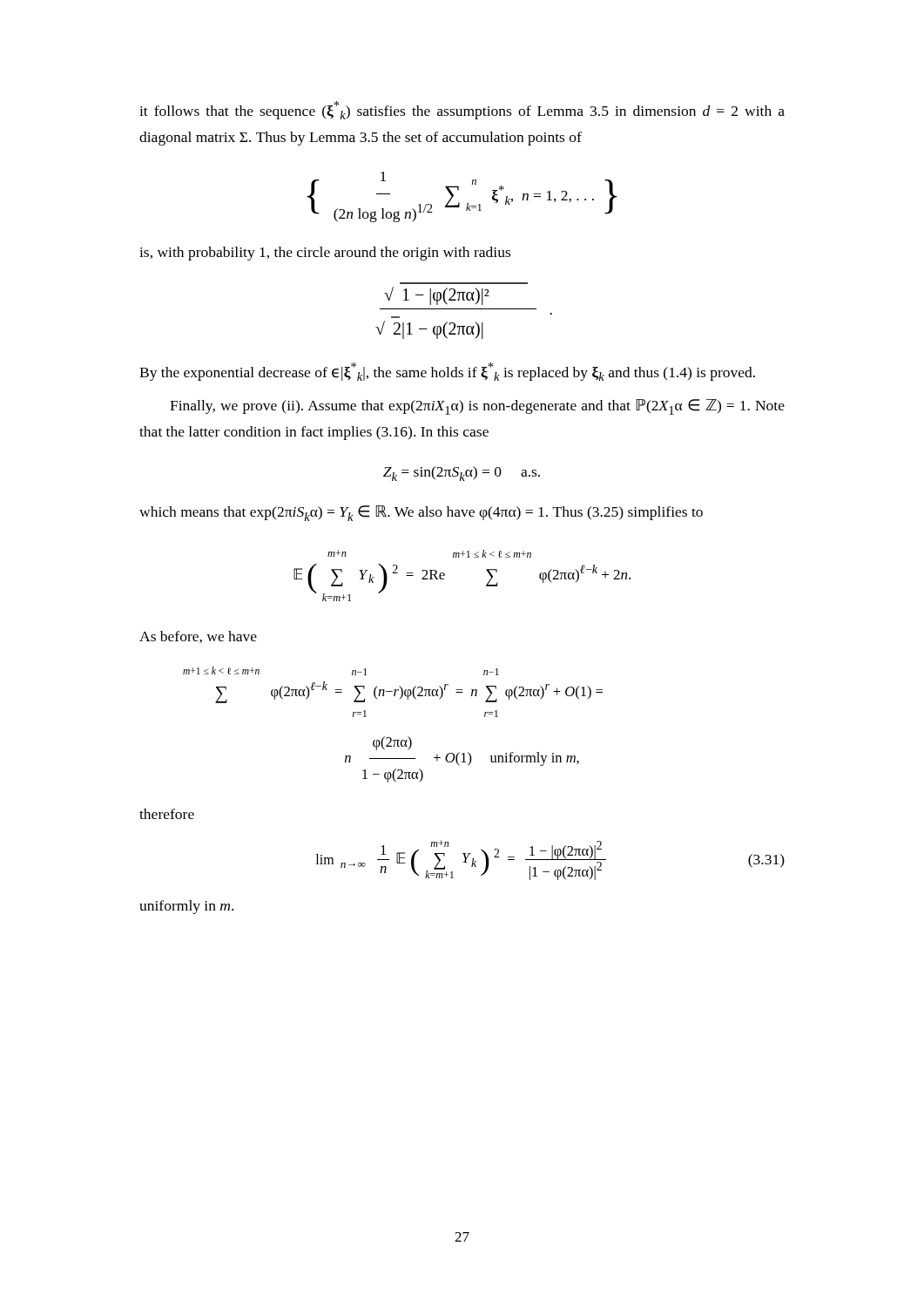Navigate to the text block starting "Finally, we prove (ii). Assume that exp(2πiX1α)"
Image resolution: width=924 pixels, height=1307 pixels.
462,418
